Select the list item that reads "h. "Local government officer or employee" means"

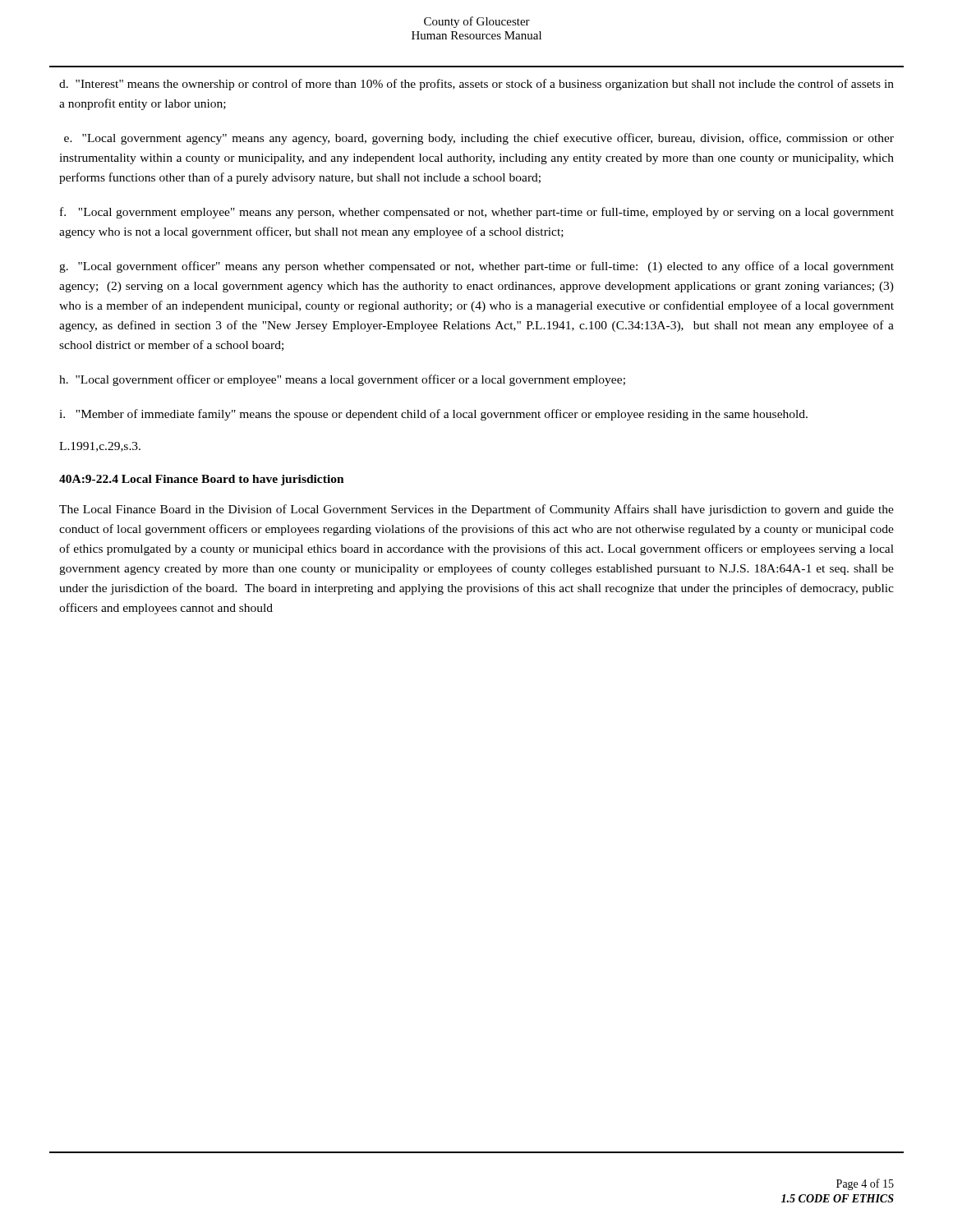(x=476, y=380)
